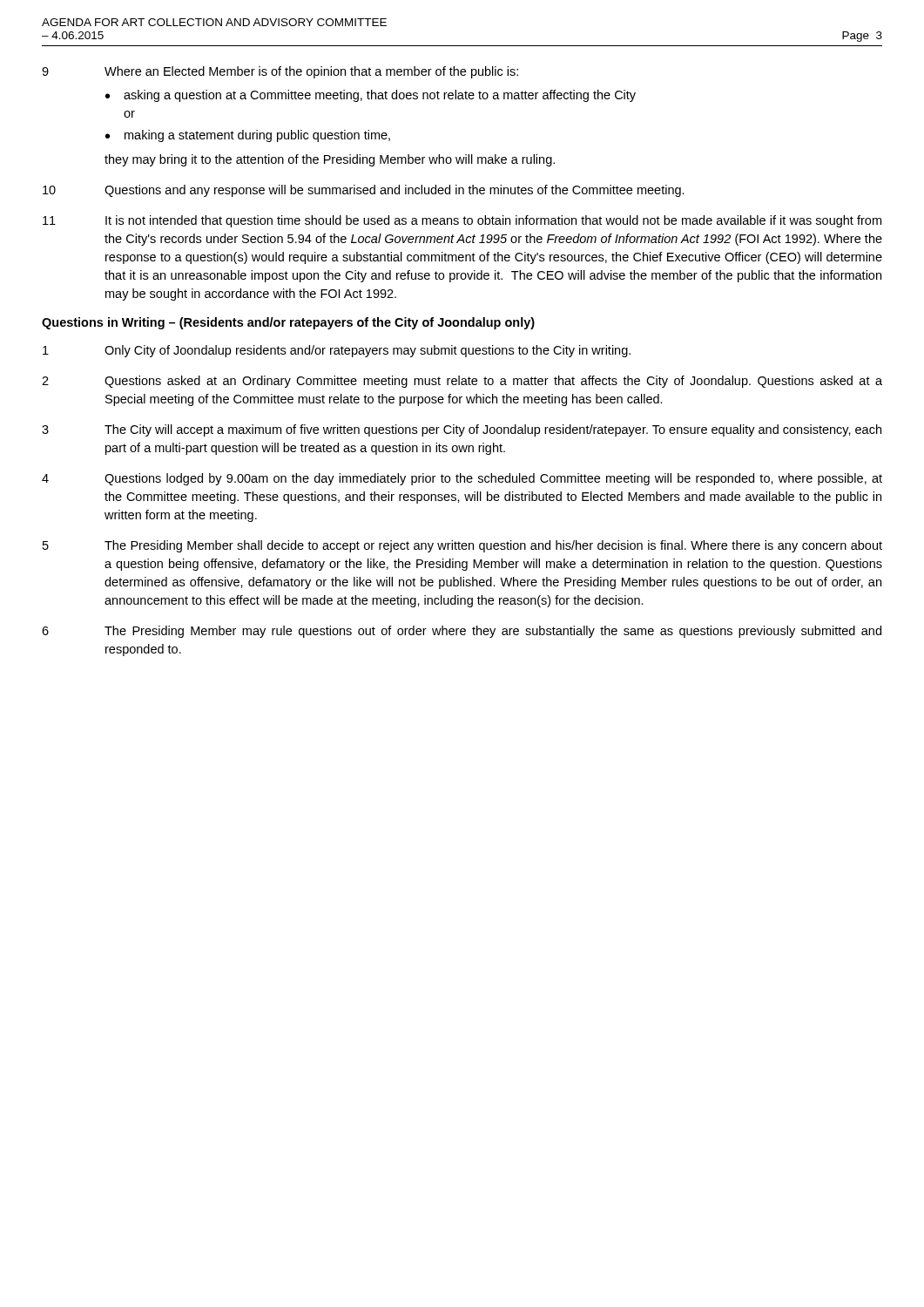
Task: Point to the block starting "4 Questions lodged by"
Action: 462,497
